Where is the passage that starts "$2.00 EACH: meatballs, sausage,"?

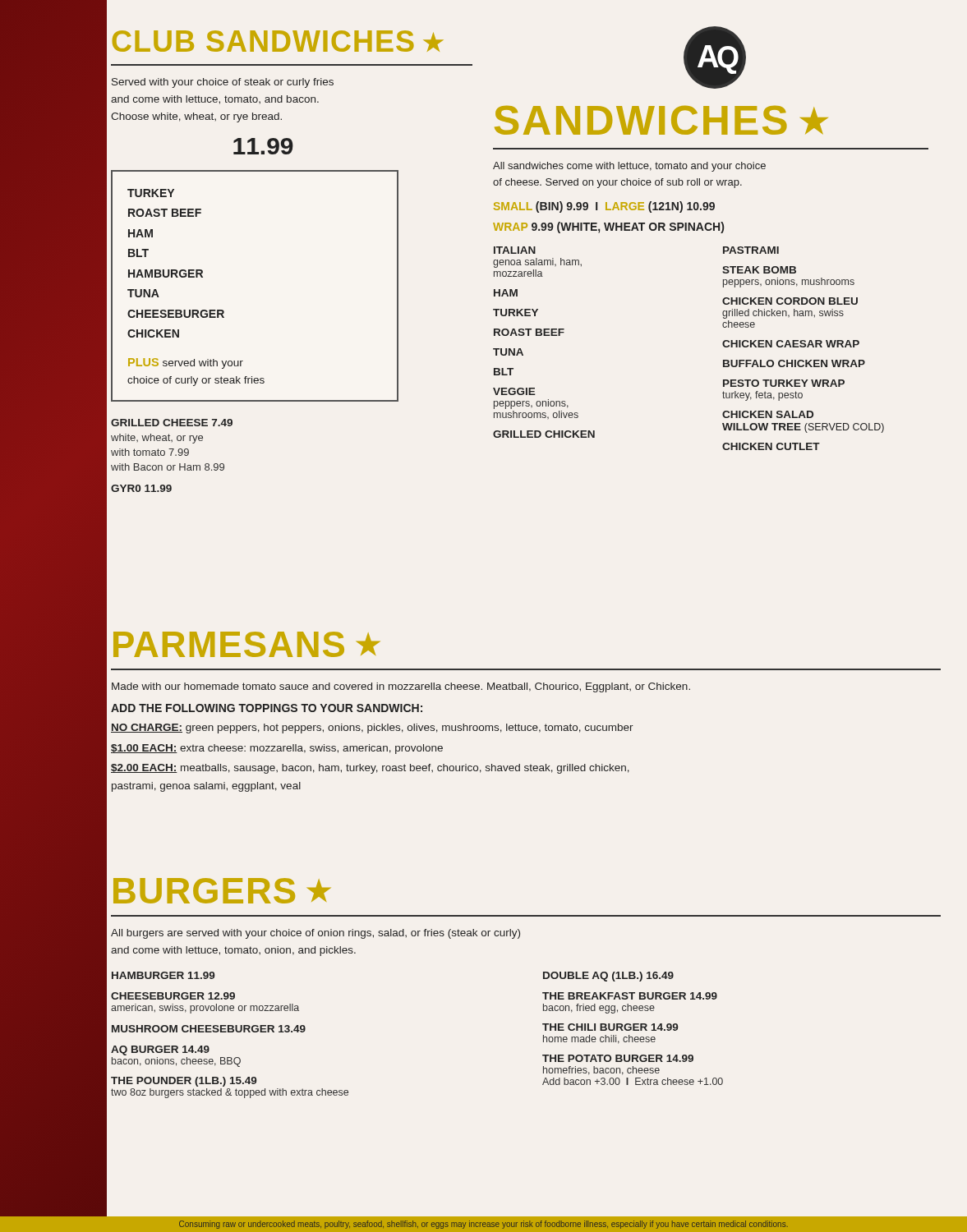370,777
